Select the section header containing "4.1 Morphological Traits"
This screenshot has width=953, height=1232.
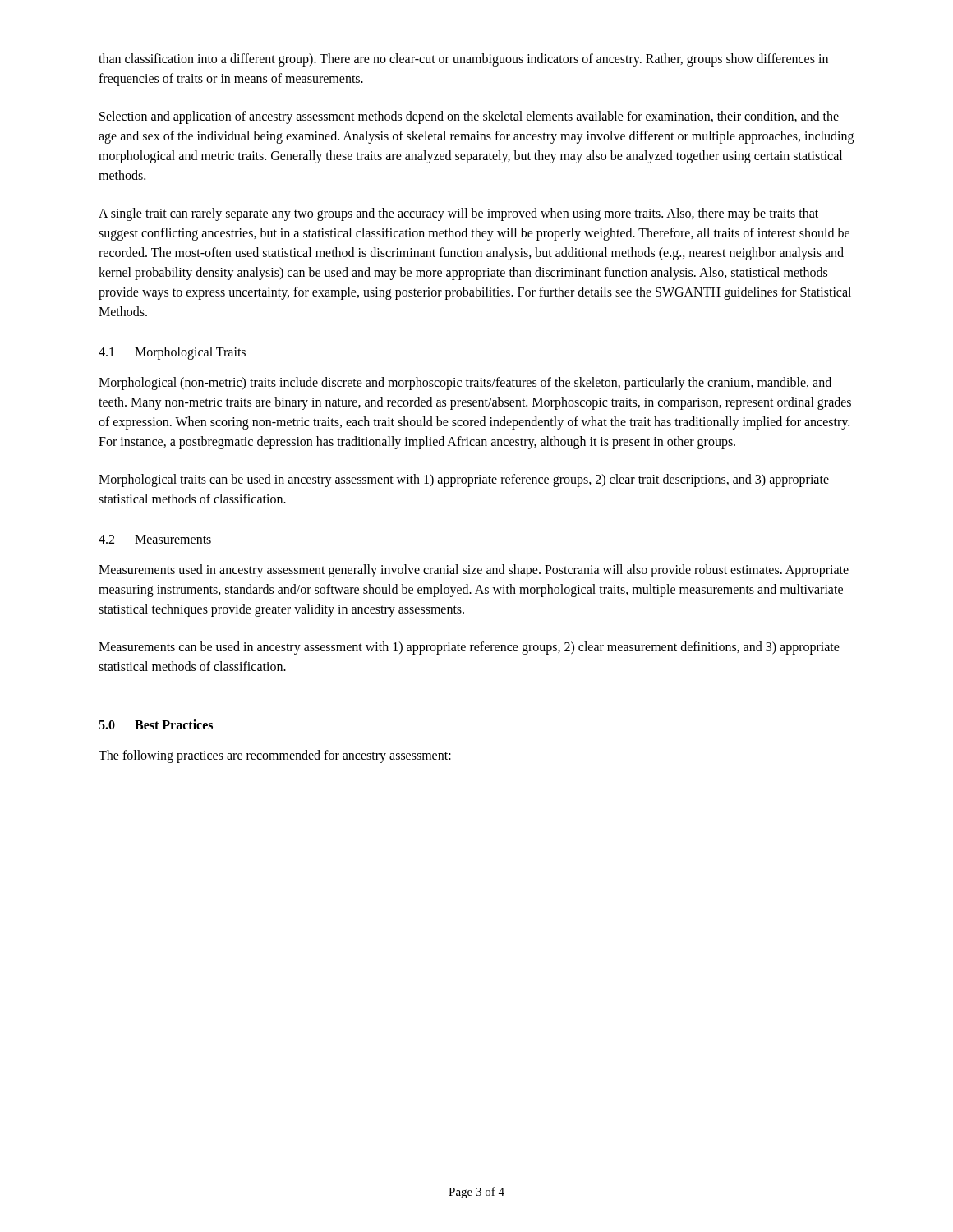pos(172,352)
